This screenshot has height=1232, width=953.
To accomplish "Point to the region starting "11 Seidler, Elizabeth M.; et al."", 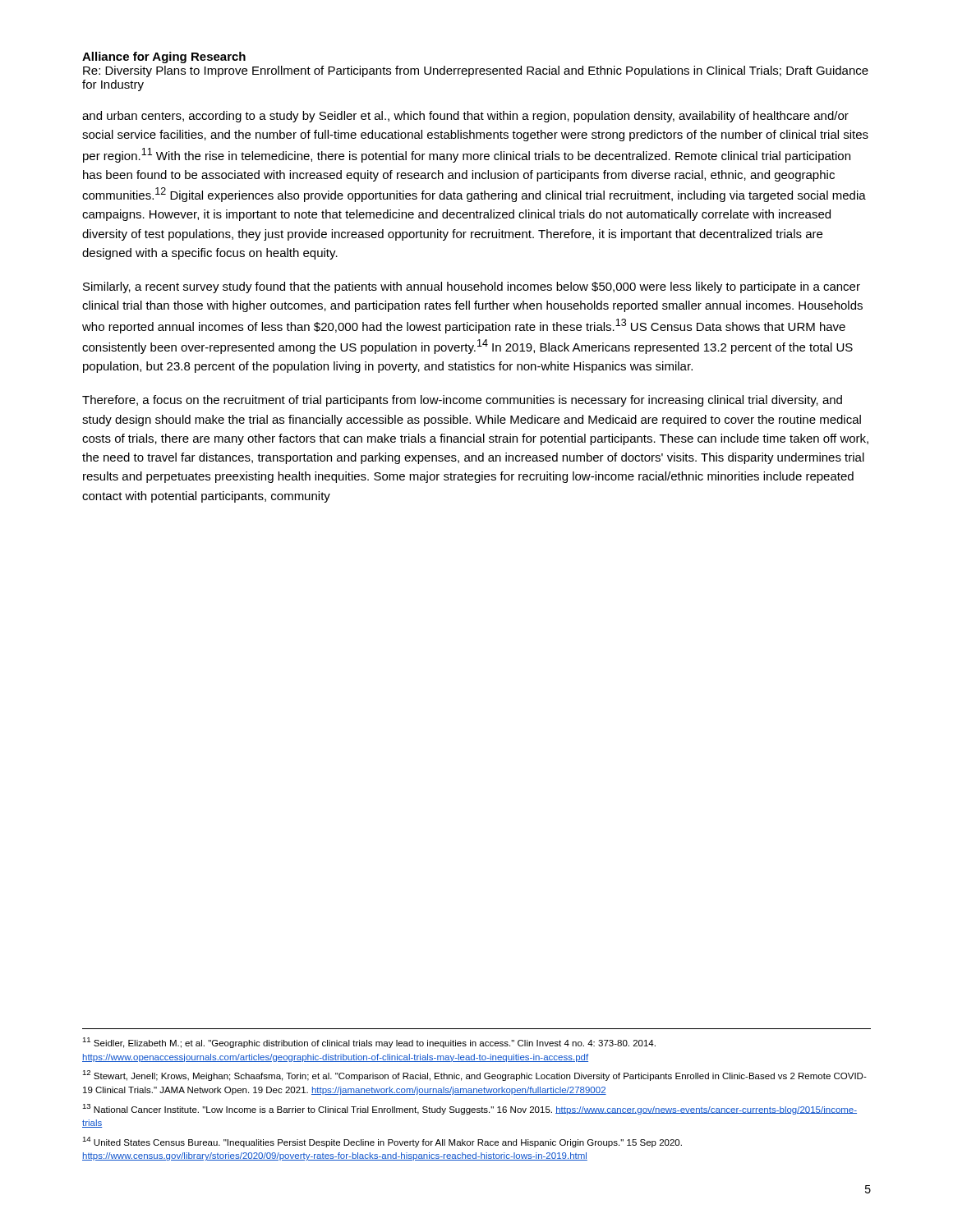I will coord(369,1048).
